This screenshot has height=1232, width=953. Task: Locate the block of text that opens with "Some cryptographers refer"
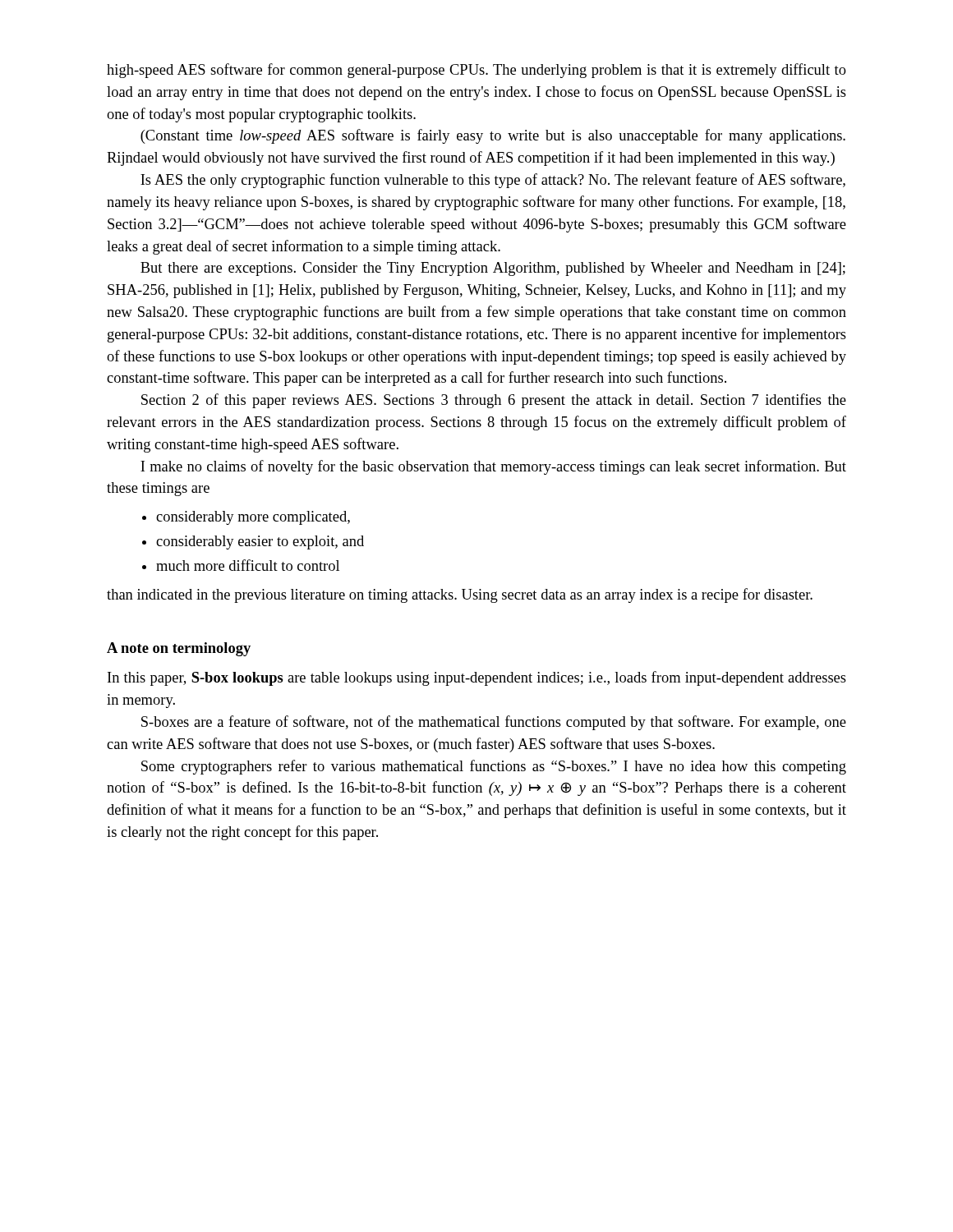click(x=476, y=799)
